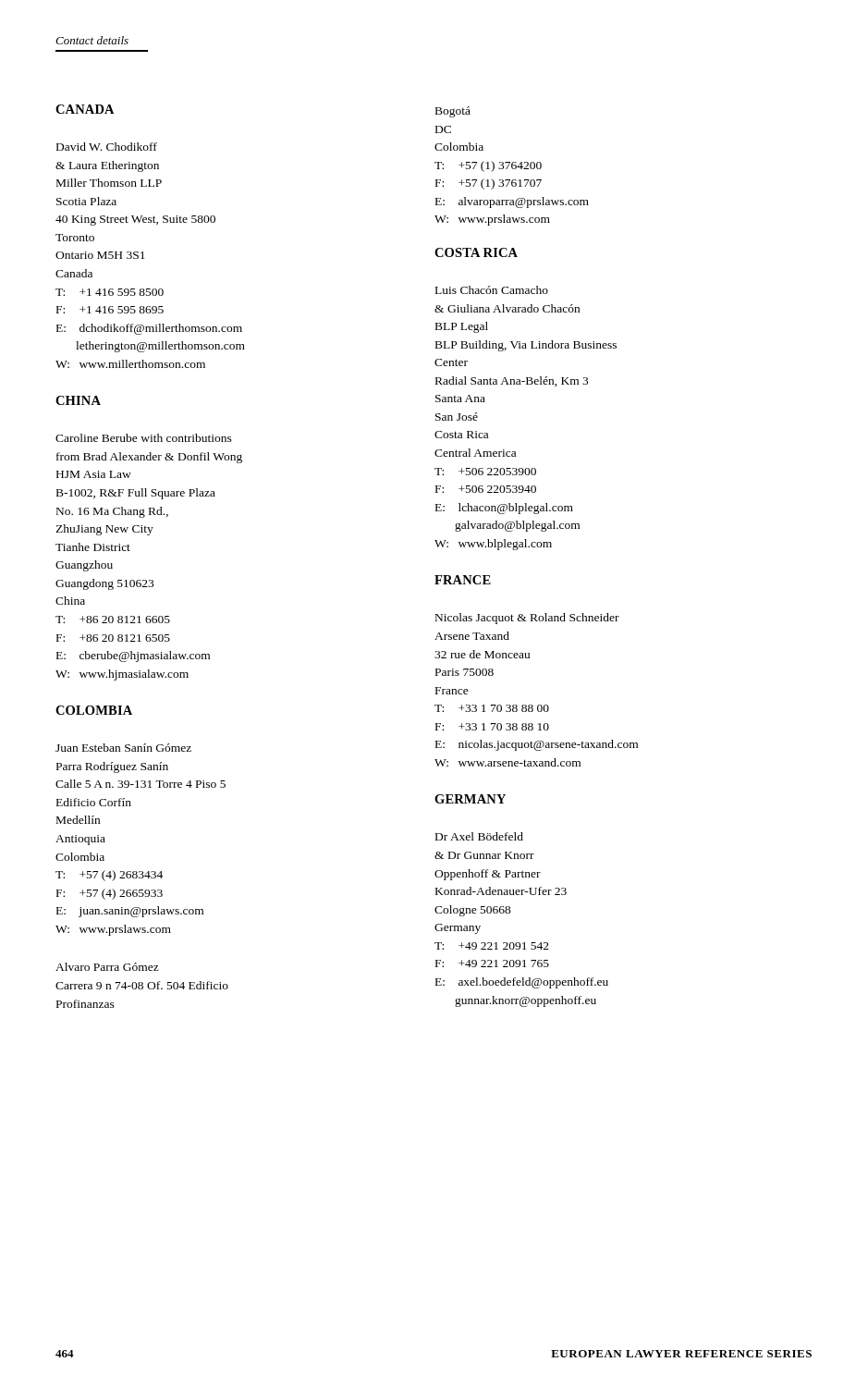The width and height of the screenshot is (868, 1387).
Task: Point to the block beginning "Nicolas Jacquot & Roland Schneider Arsene"
Action: click(x=527, y=619)
